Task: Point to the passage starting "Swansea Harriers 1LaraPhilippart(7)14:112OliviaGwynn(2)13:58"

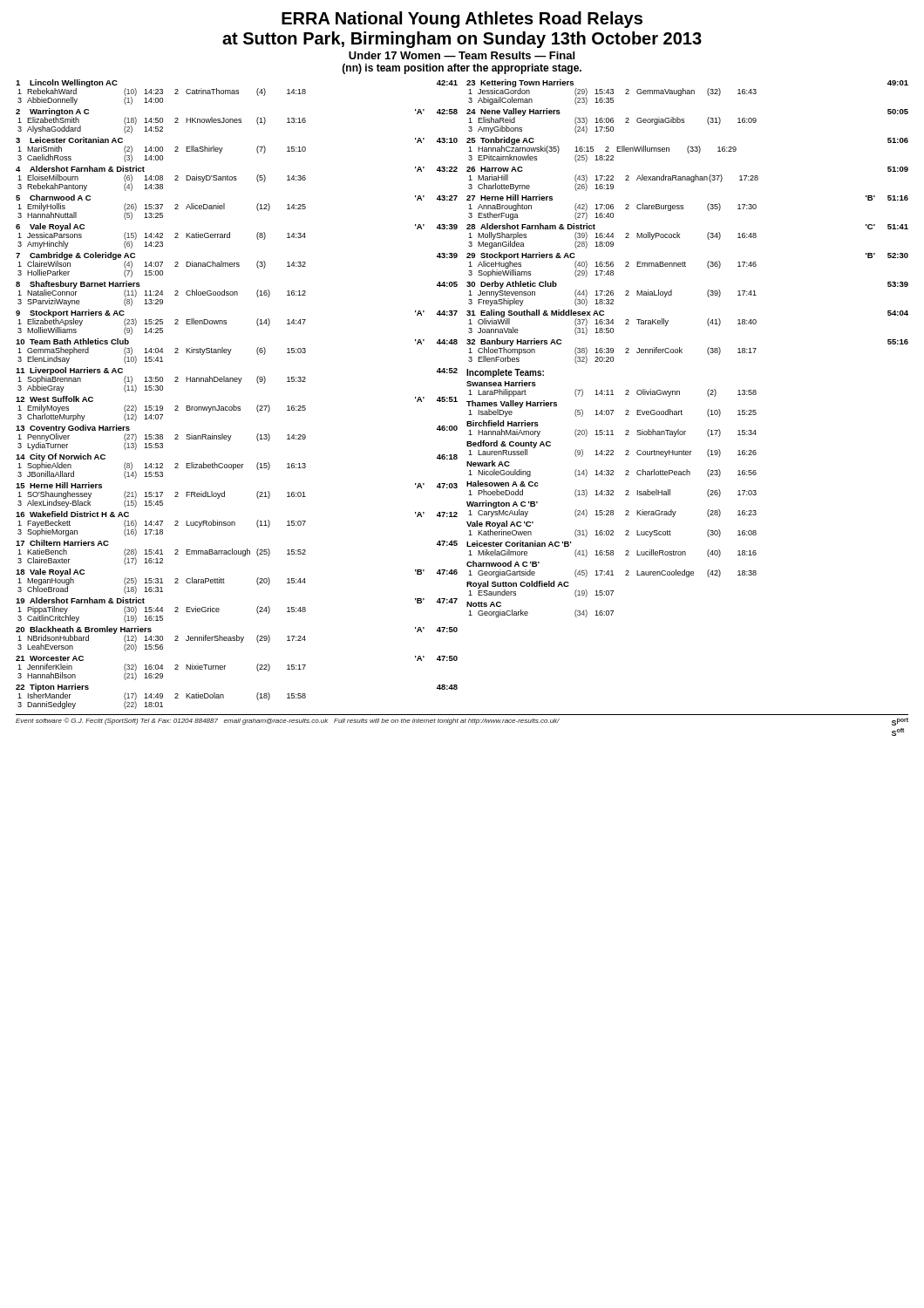Action: coord(687,388)
